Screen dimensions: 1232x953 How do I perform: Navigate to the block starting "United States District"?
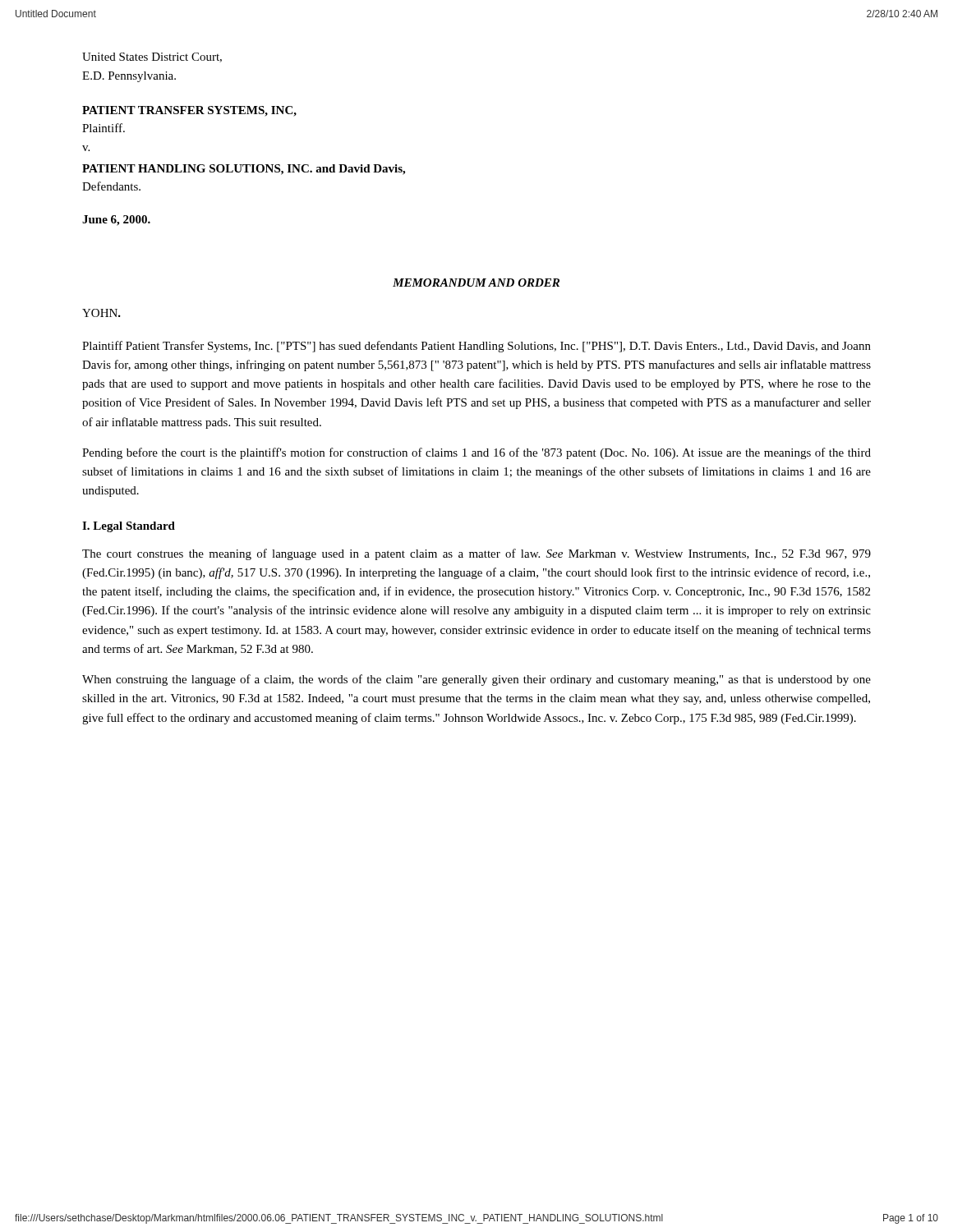[x=152, y=66]
